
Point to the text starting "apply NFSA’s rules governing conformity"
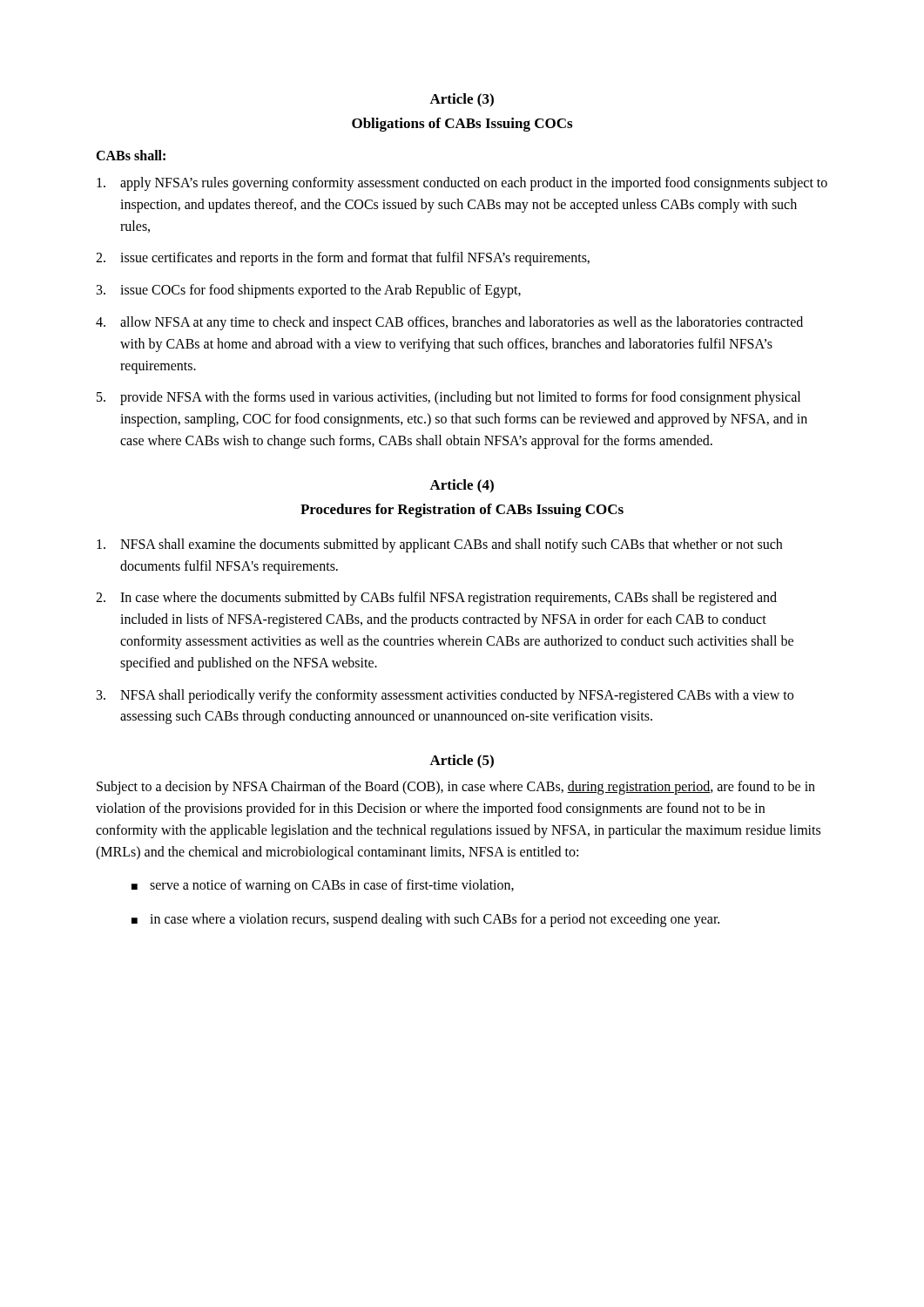coord(462,205)
